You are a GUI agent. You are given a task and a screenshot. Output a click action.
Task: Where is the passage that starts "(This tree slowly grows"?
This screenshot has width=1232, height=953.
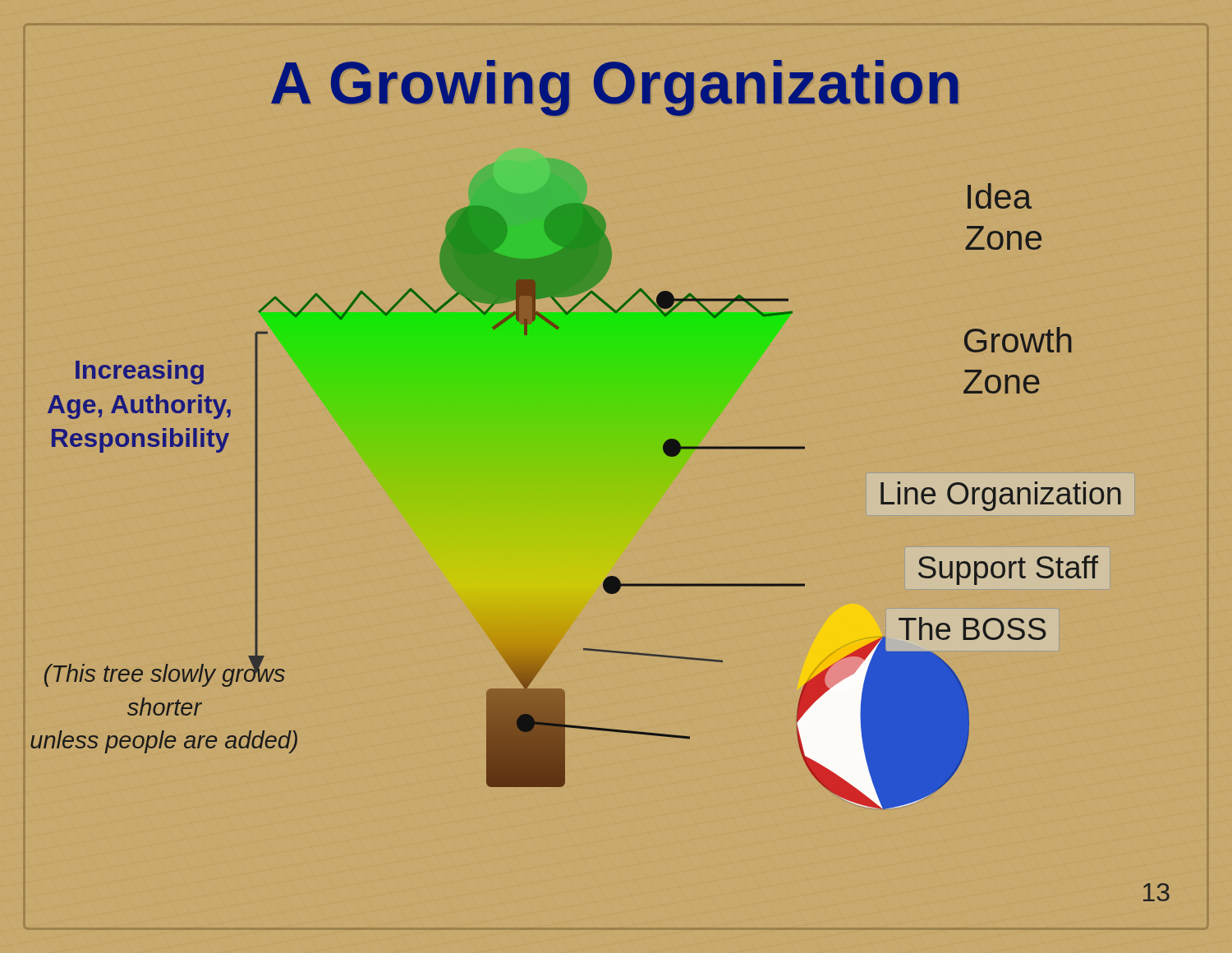[164, 707]
